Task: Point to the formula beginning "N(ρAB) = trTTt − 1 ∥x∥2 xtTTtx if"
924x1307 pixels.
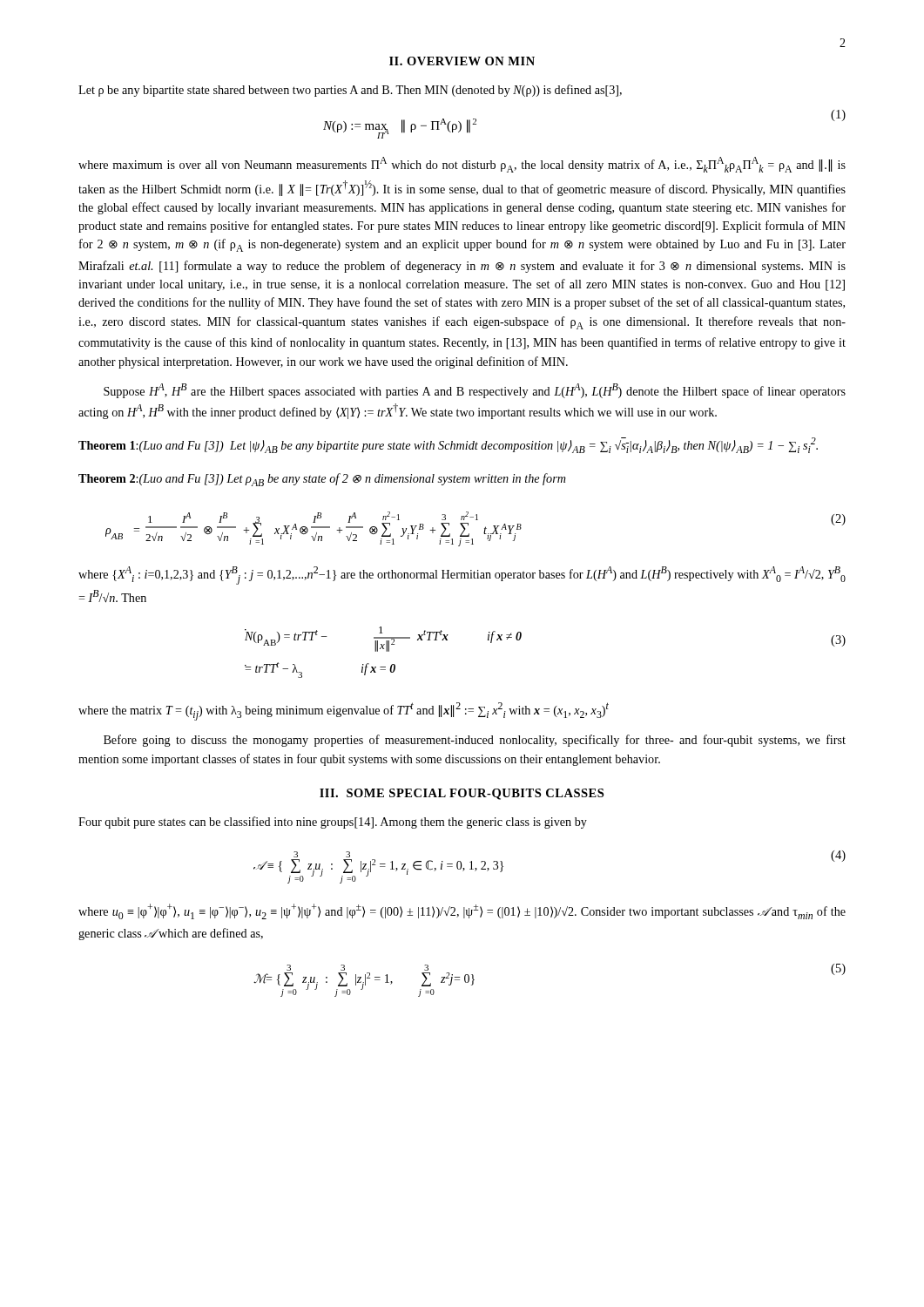Action: click(x=279, y=639)
